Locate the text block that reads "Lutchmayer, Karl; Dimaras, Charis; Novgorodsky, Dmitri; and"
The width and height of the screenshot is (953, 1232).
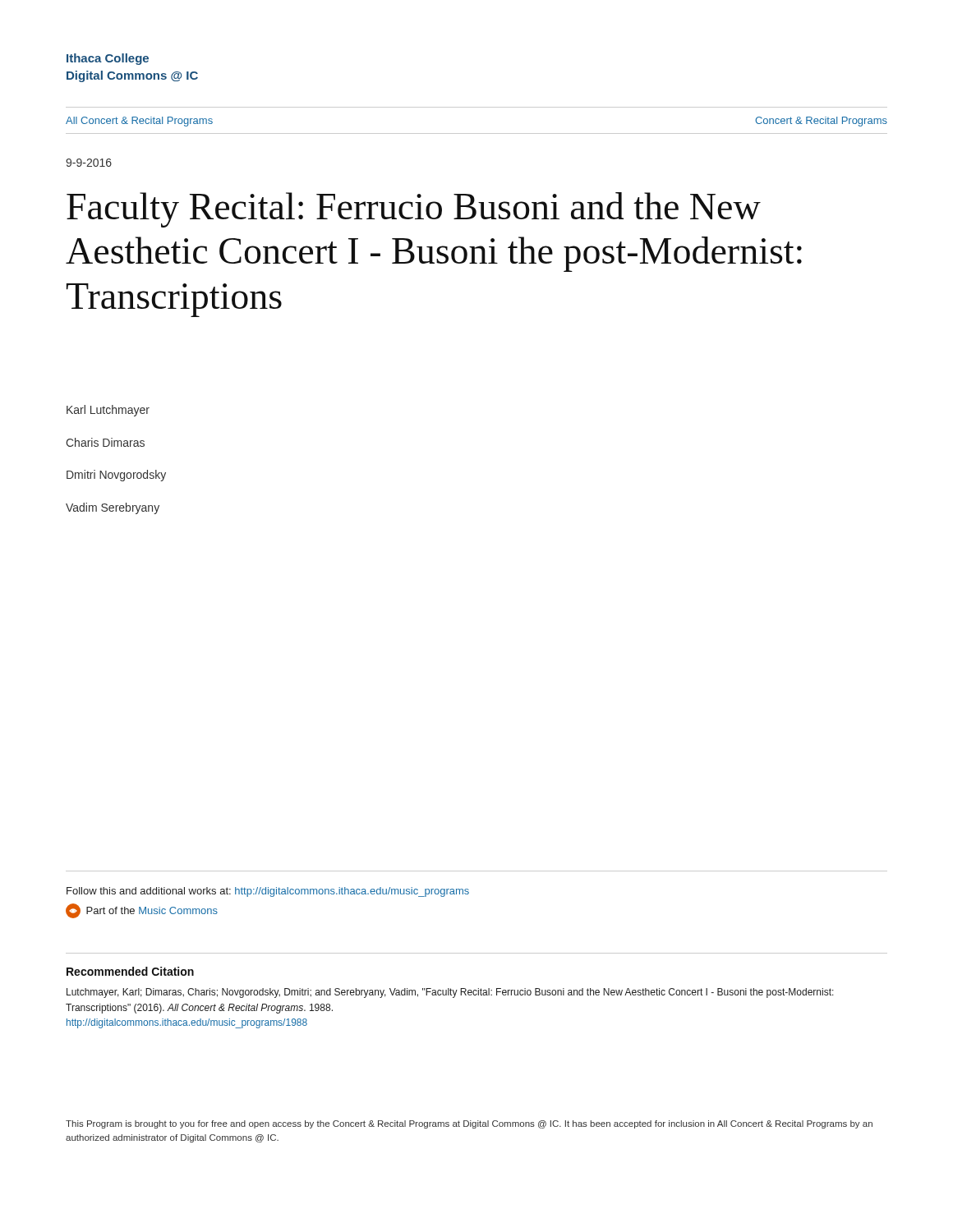click(450, 1007)
